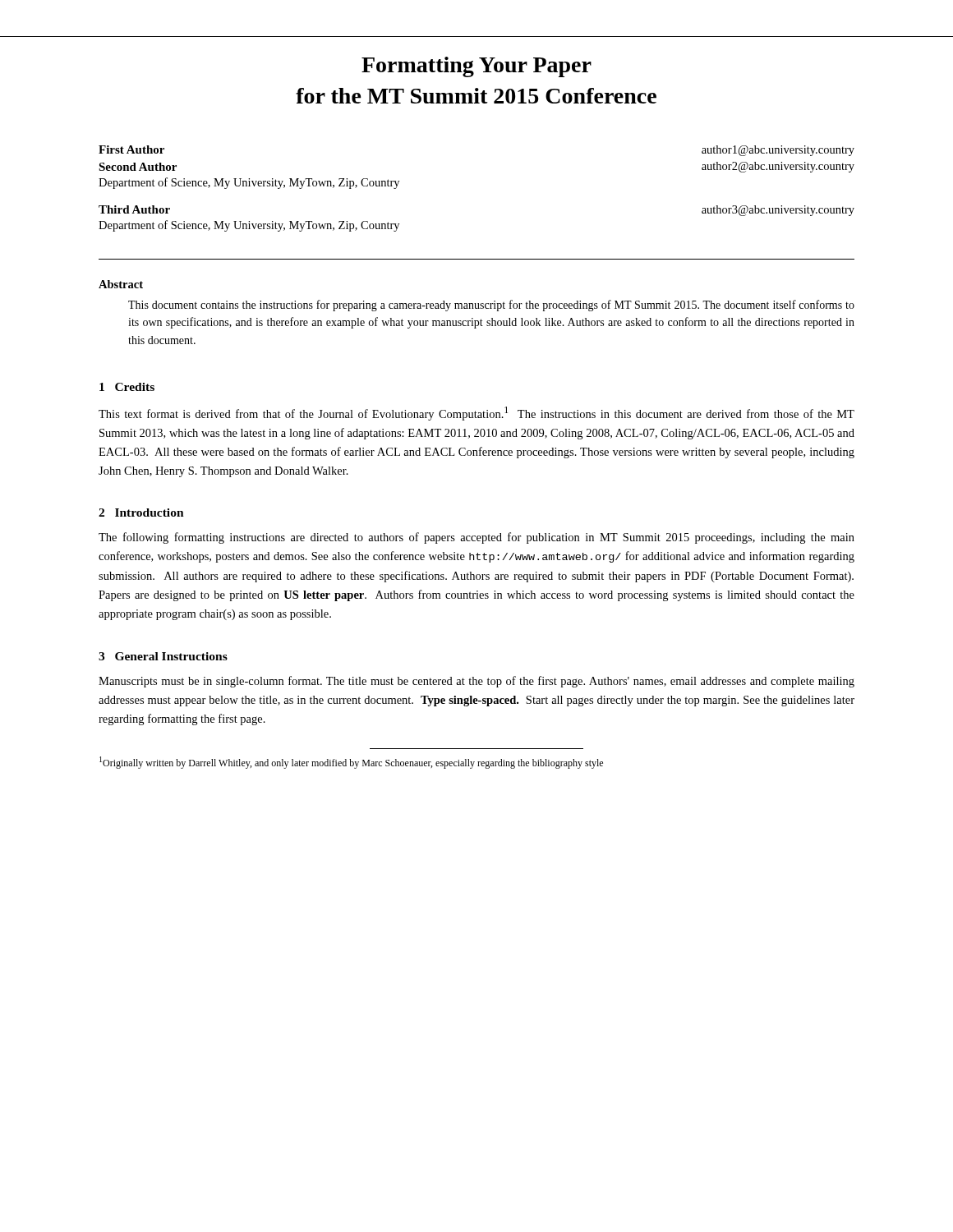
Task: Find the block starting "Manuscripts must be in single-column format. The"
Action: coord(476,700)
